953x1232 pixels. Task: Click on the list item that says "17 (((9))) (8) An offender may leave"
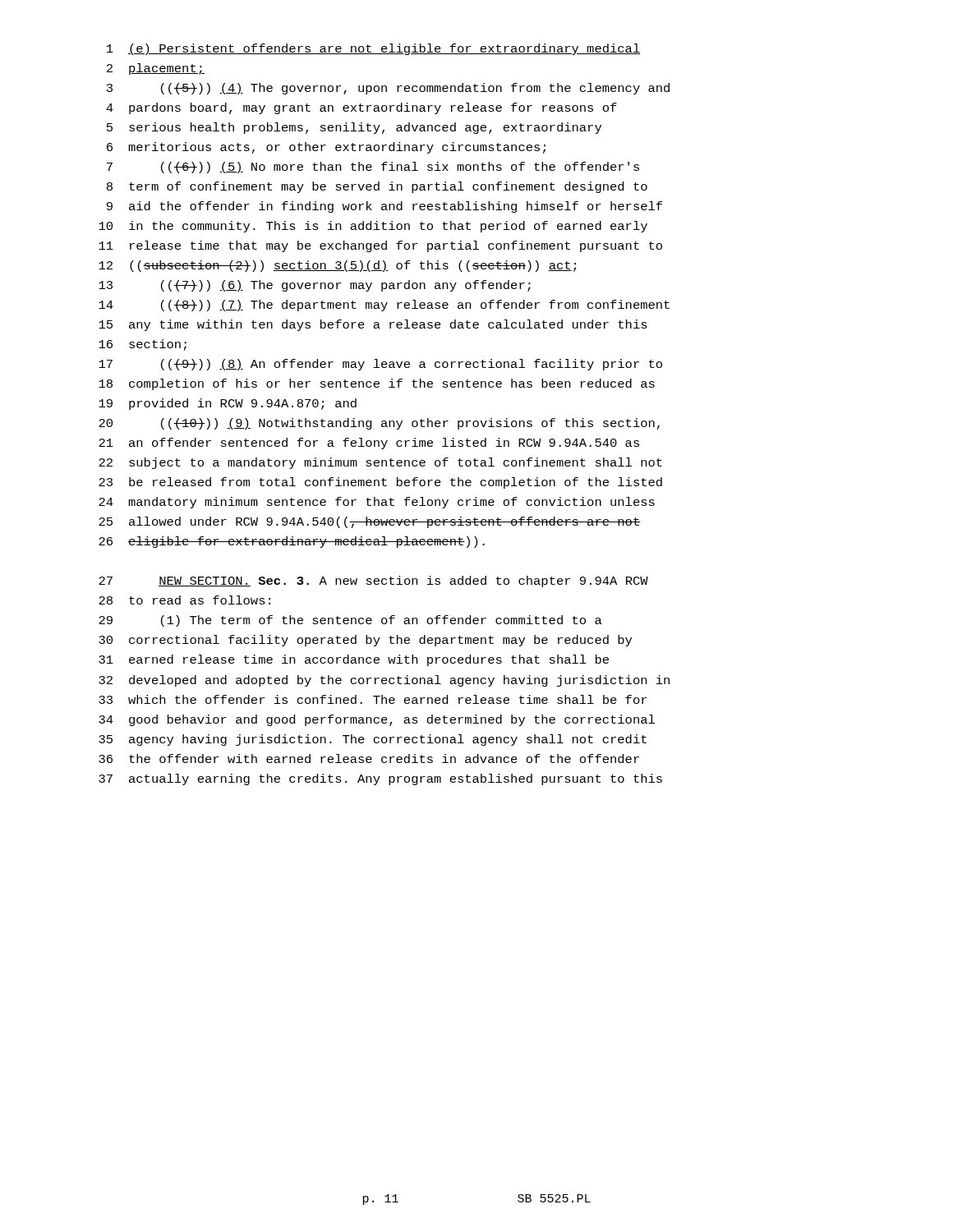(x=476, y=385)
